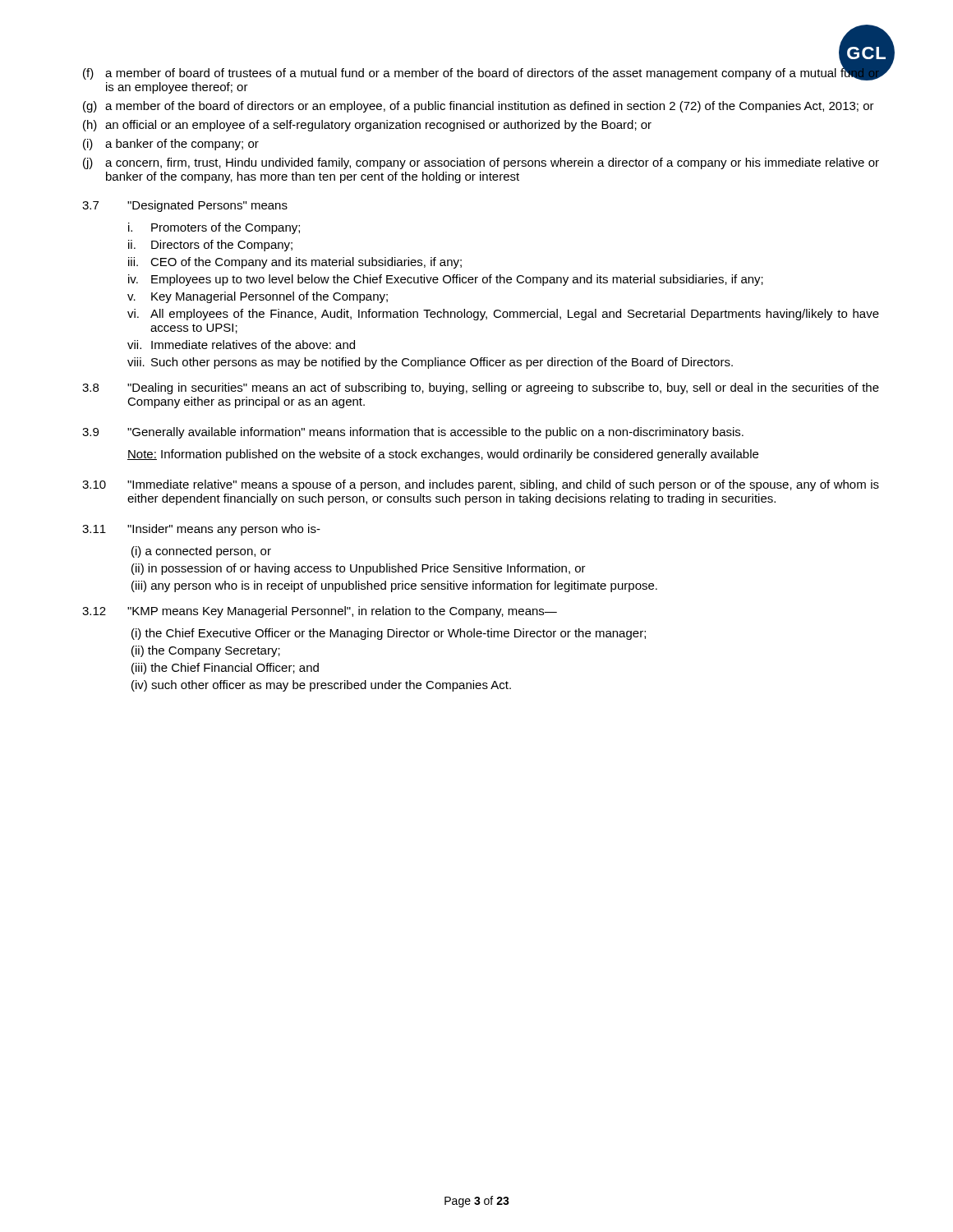Navigate to the text block starting "ii. Directors of the Company;"

(x=210, y=246)
